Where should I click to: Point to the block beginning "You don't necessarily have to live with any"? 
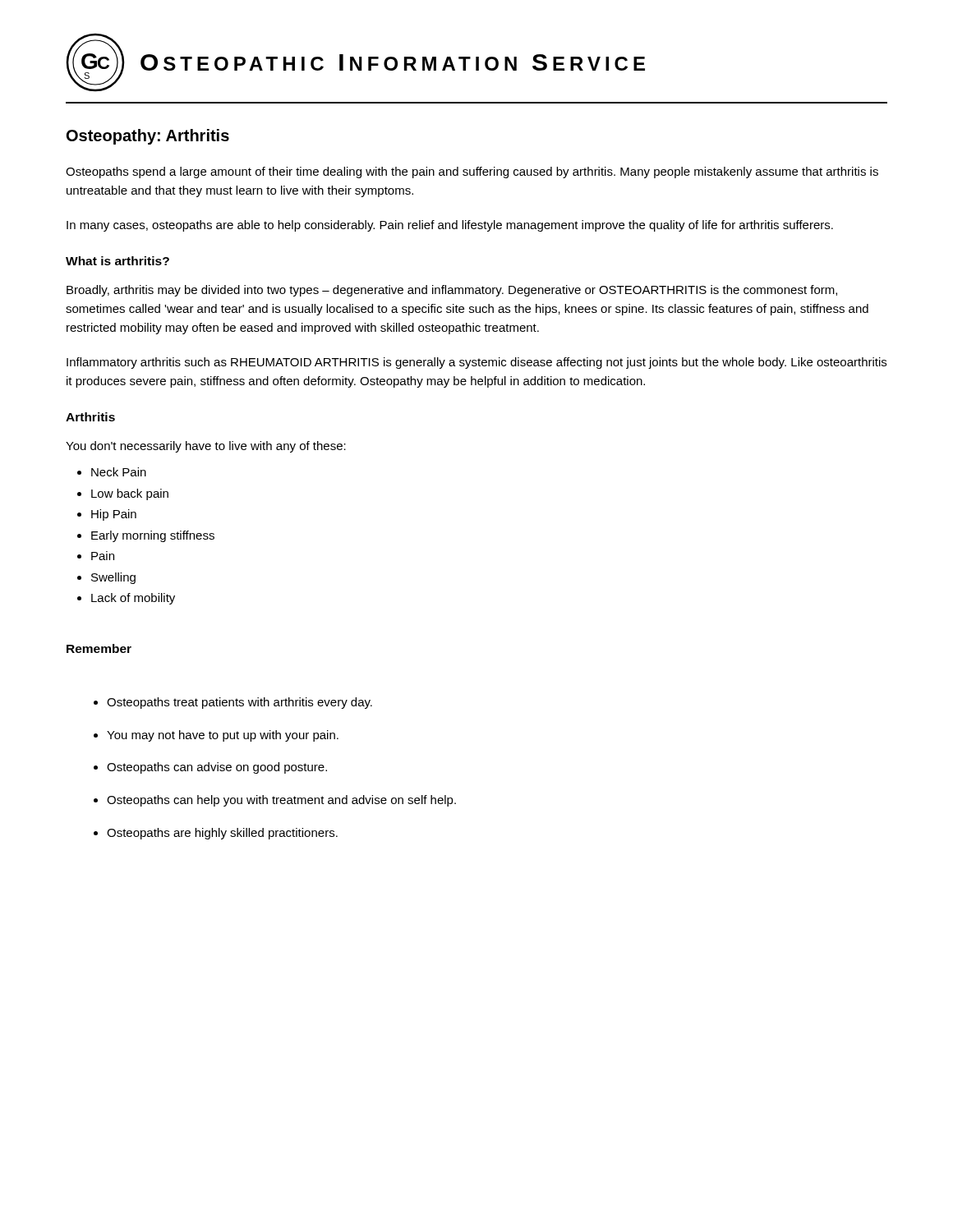point(206,446)
